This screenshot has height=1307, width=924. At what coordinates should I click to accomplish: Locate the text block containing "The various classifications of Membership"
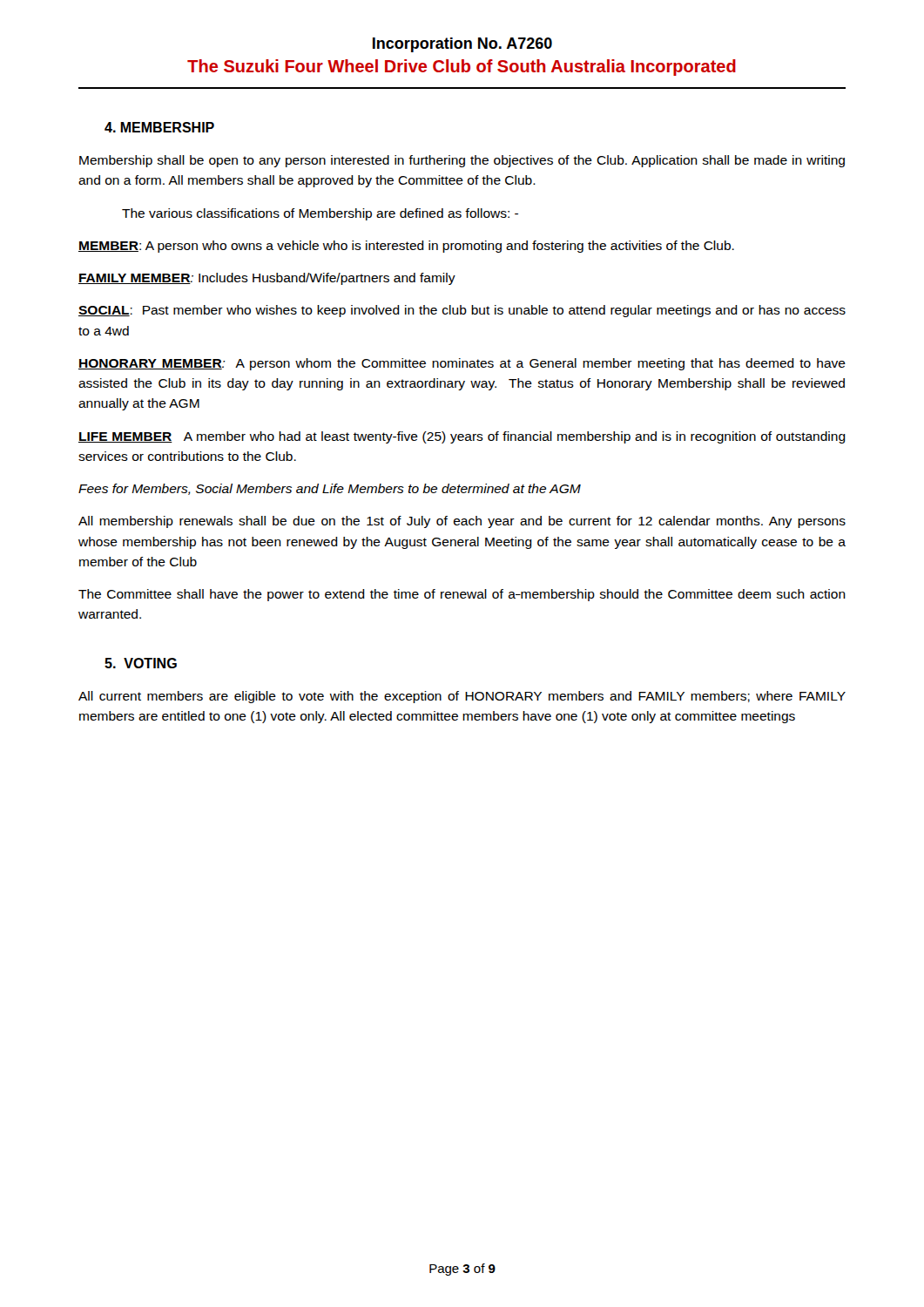[x=320, y=213]
